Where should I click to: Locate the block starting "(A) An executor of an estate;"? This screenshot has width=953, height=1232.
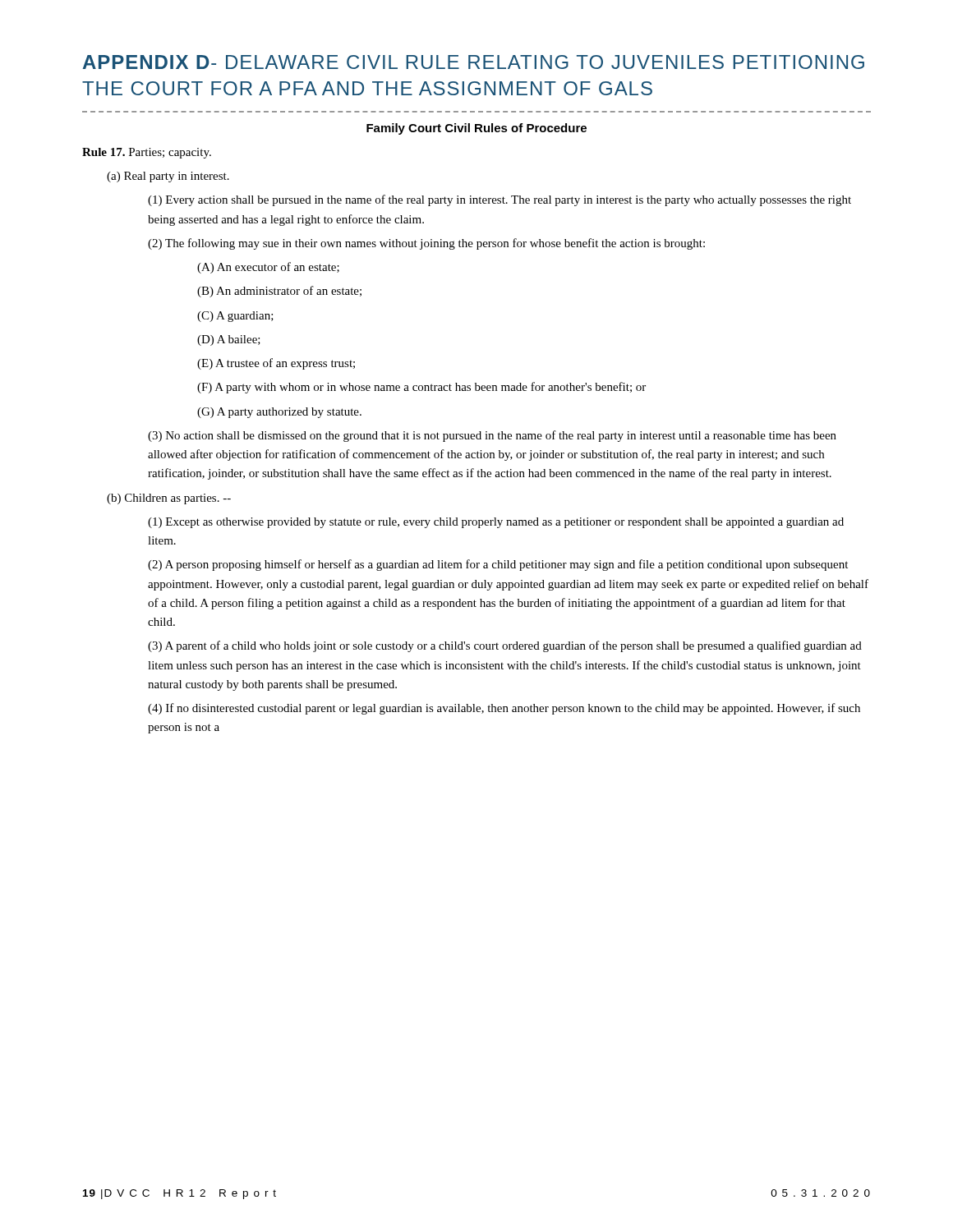269,267
